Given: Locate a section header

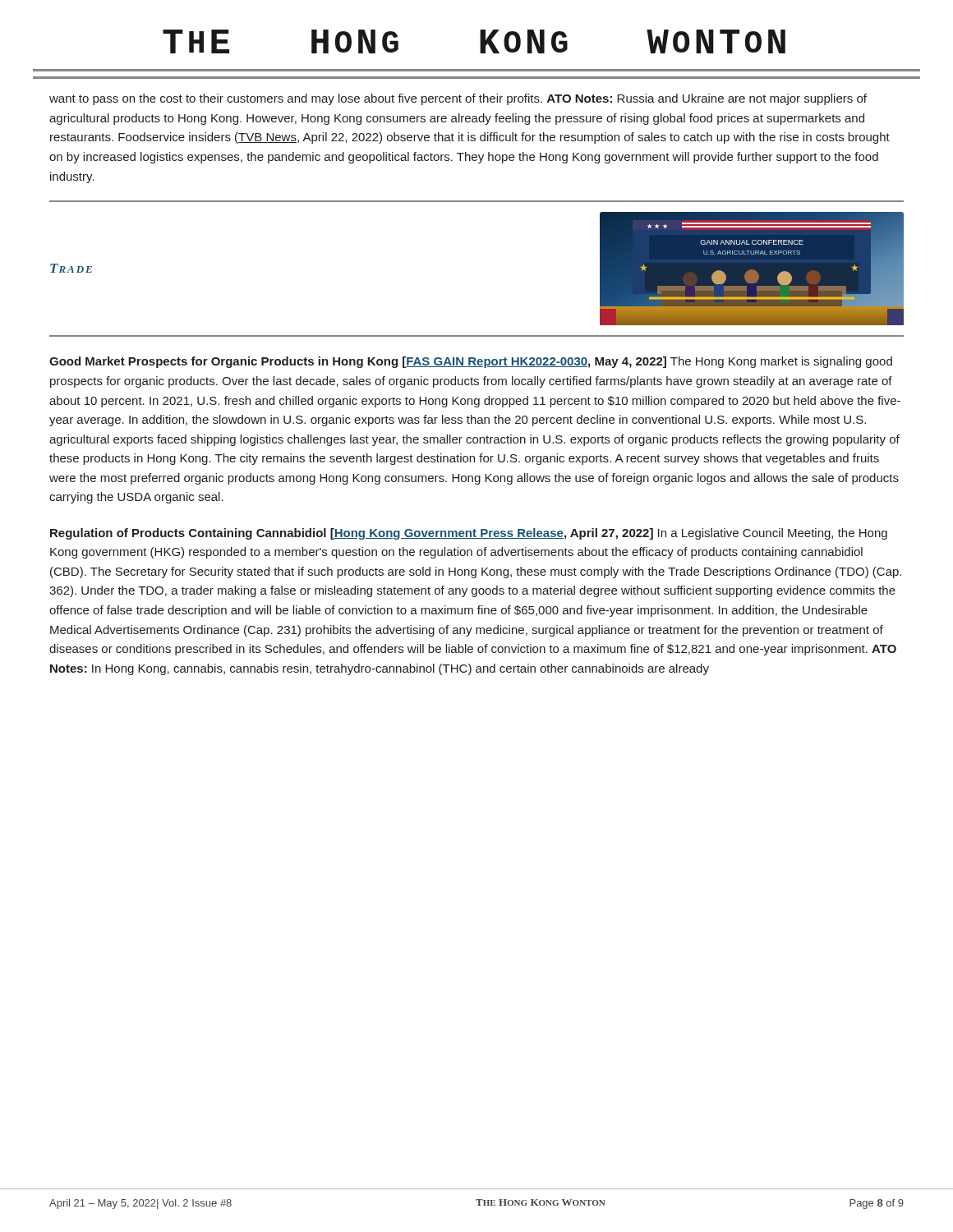Looking at the screenshot, I should point(72,269).
